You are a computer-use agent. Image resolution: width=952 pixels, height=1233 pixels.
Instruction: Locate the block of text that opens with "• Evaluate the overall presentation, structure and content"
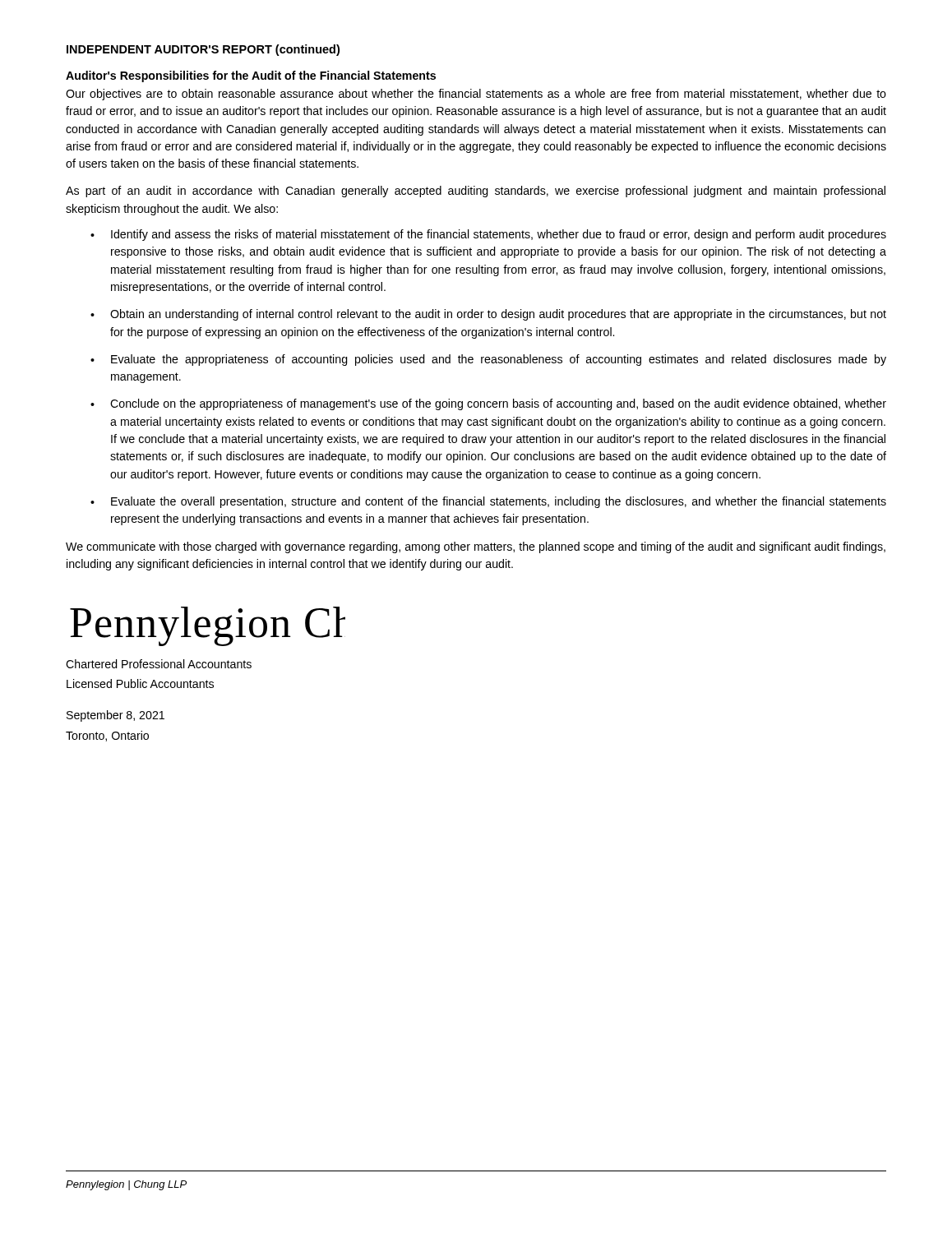click(488, 511)
